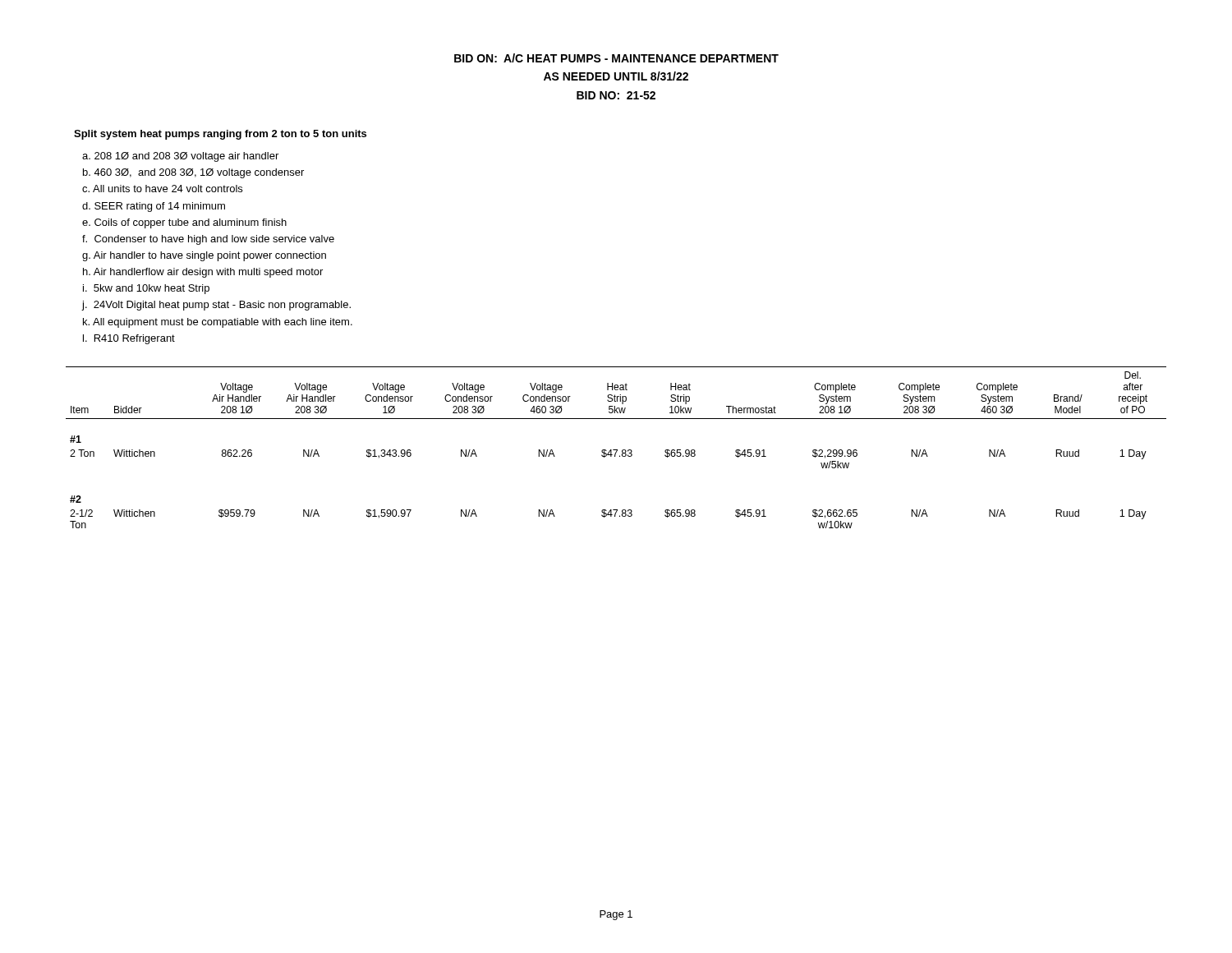This screenshot has height=953, width=1232.
Task: Point to the text block starting "a. 208 1Ø and"
Action: click(x=180, y=156)
